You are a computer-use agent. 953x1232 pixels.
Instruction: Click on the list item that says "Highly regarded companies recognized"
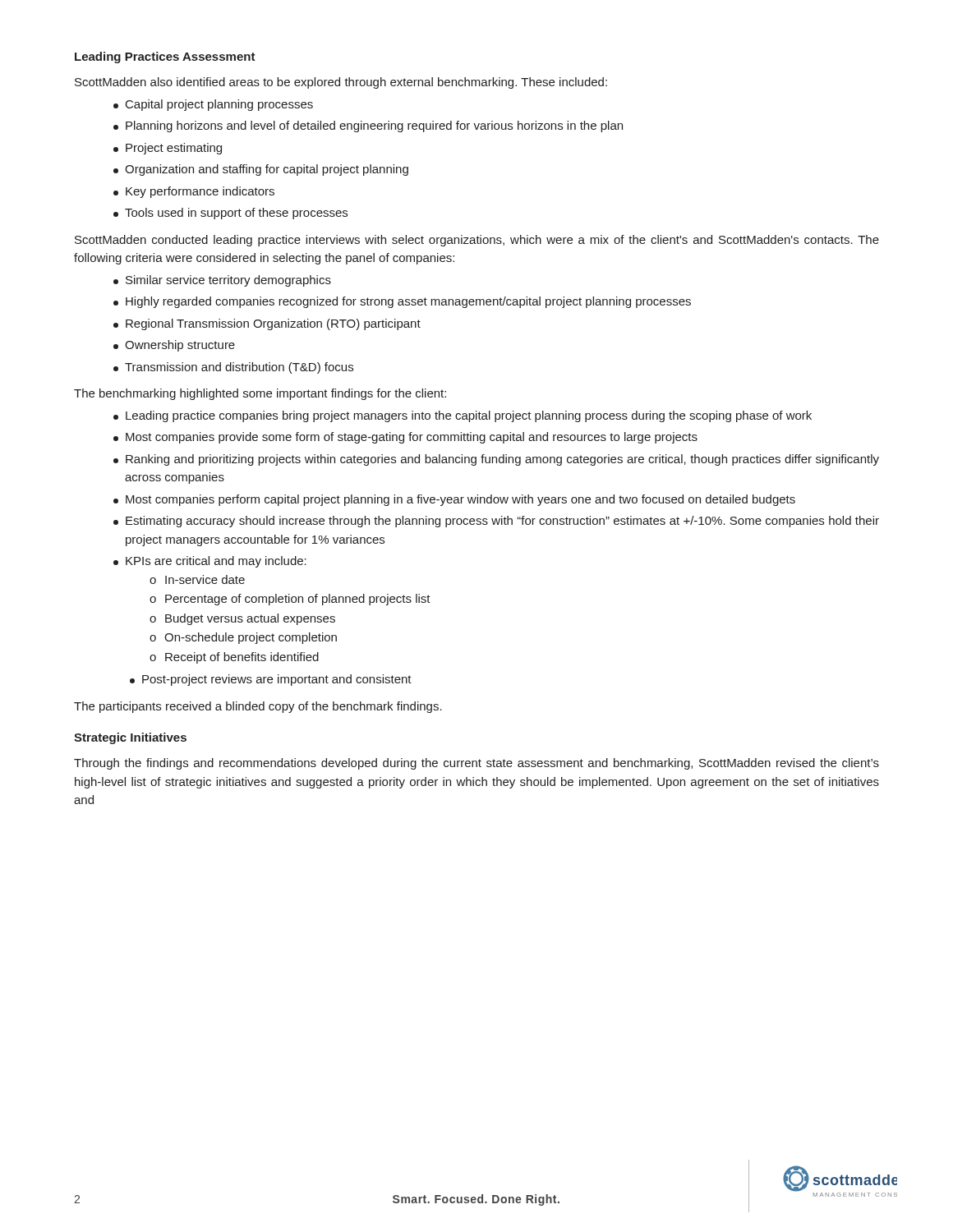[485, 302]
